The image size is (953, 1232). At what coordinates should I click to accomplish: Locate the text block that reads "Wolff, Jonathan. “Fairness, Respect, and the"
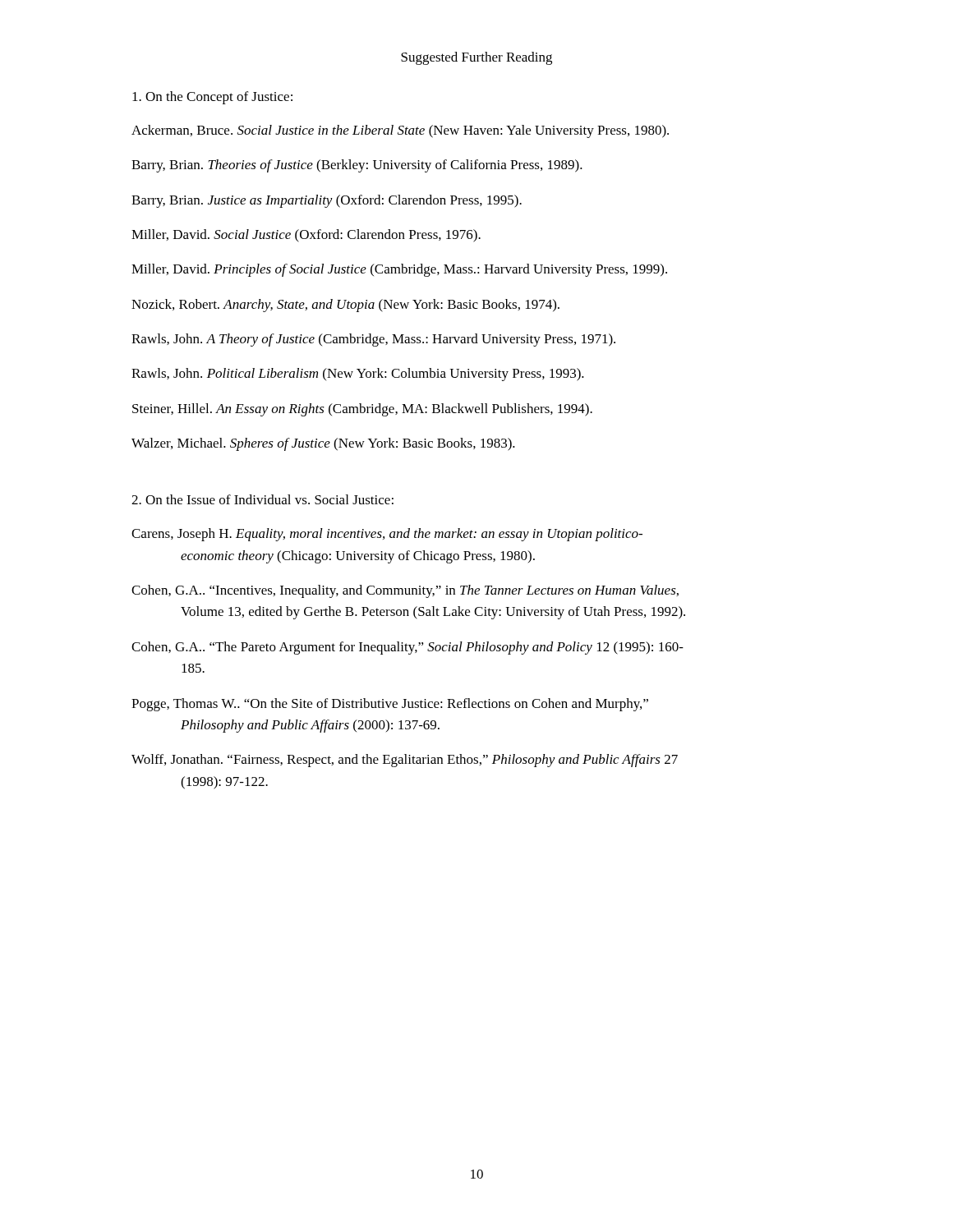[476, 771]
